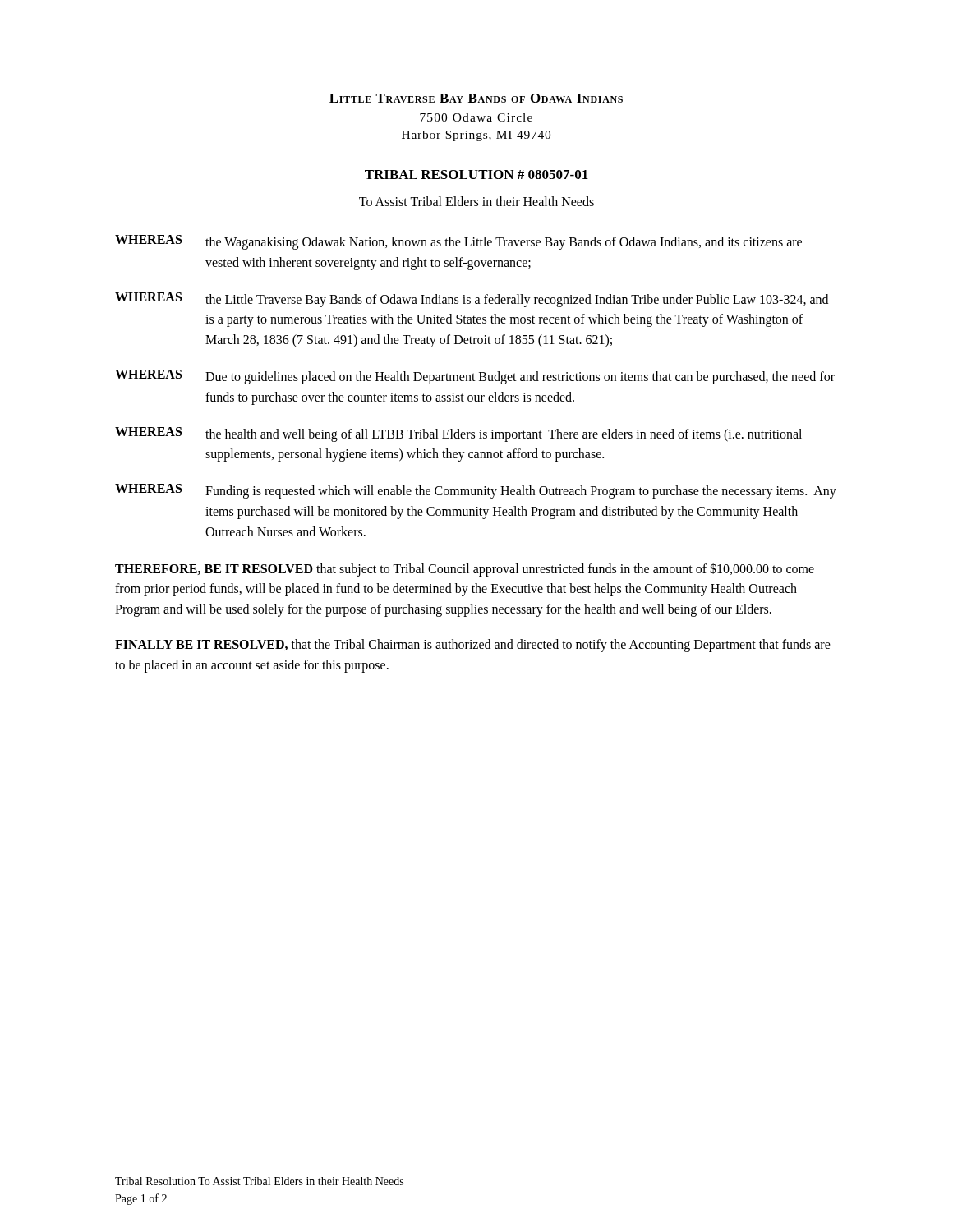The width and height of the screenshot is (953, 1232).
Task: Select the block starting "To Assist Tribal Elders in their Health"
Action: [x=476, y=202]
